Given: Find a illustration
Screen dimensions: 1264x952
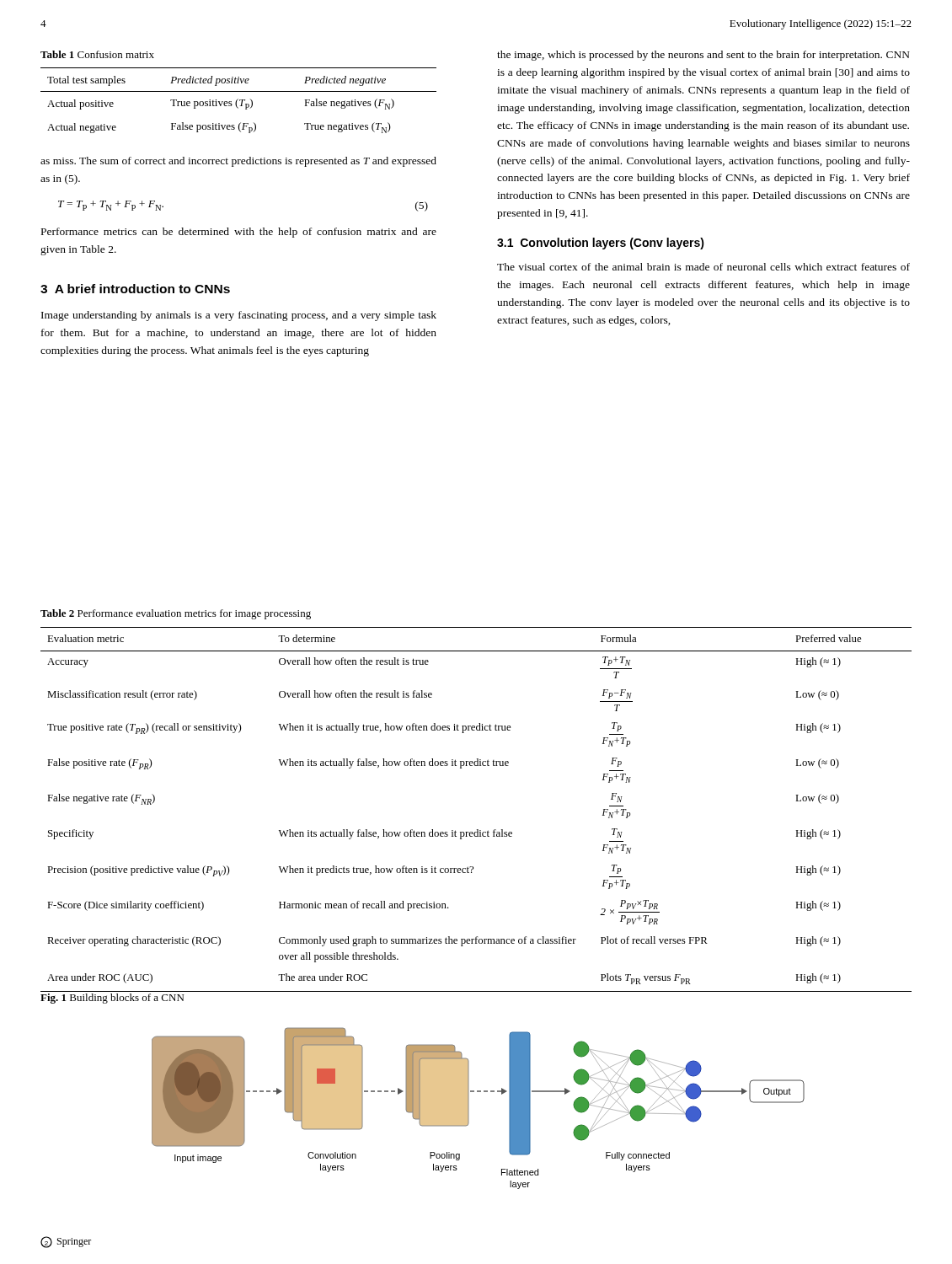Looking at the screenshot, I should (531, 1125).
